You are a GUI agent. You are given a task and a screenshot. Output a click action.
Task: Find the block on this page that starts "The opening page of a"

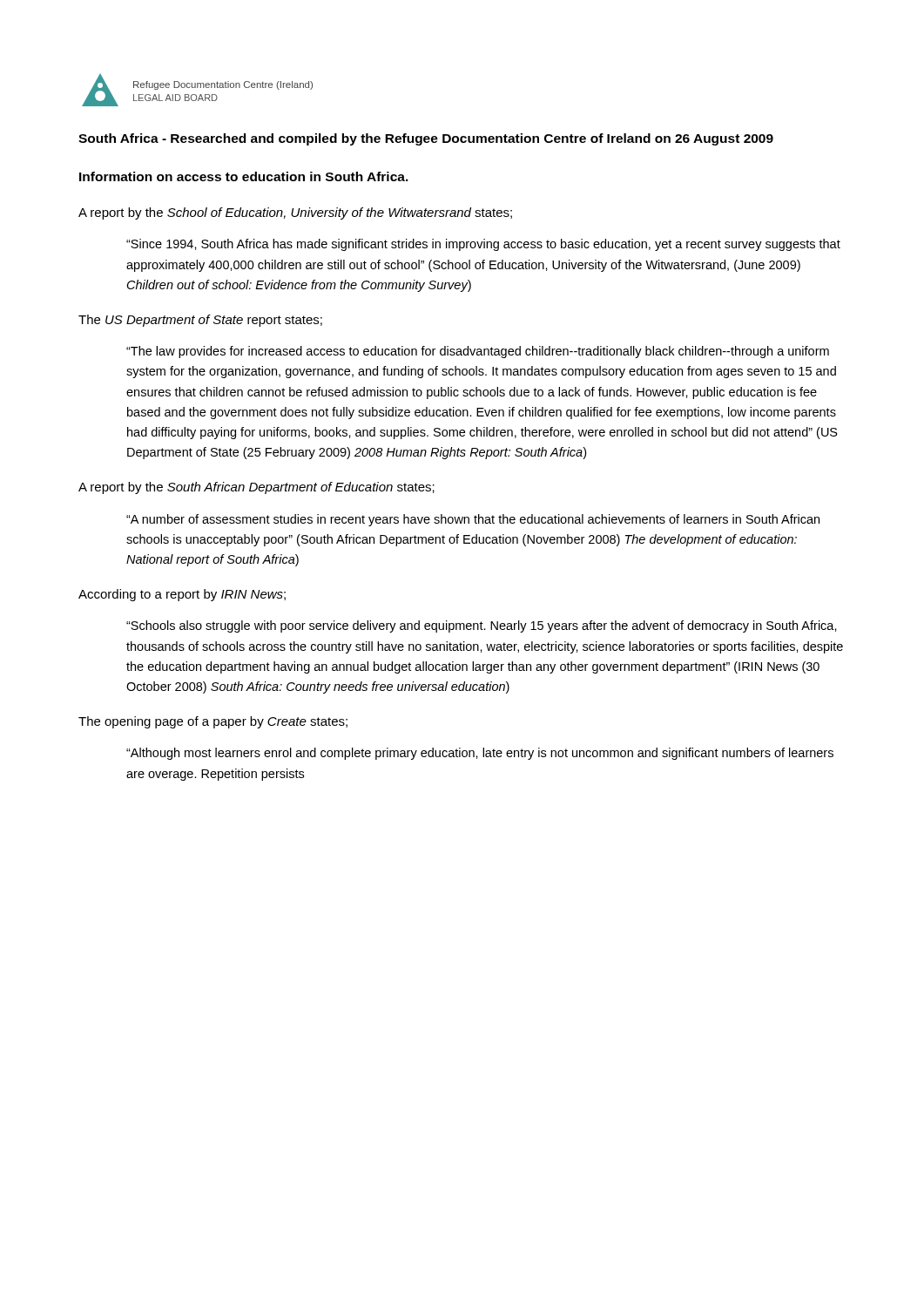(x=213, y=721)
